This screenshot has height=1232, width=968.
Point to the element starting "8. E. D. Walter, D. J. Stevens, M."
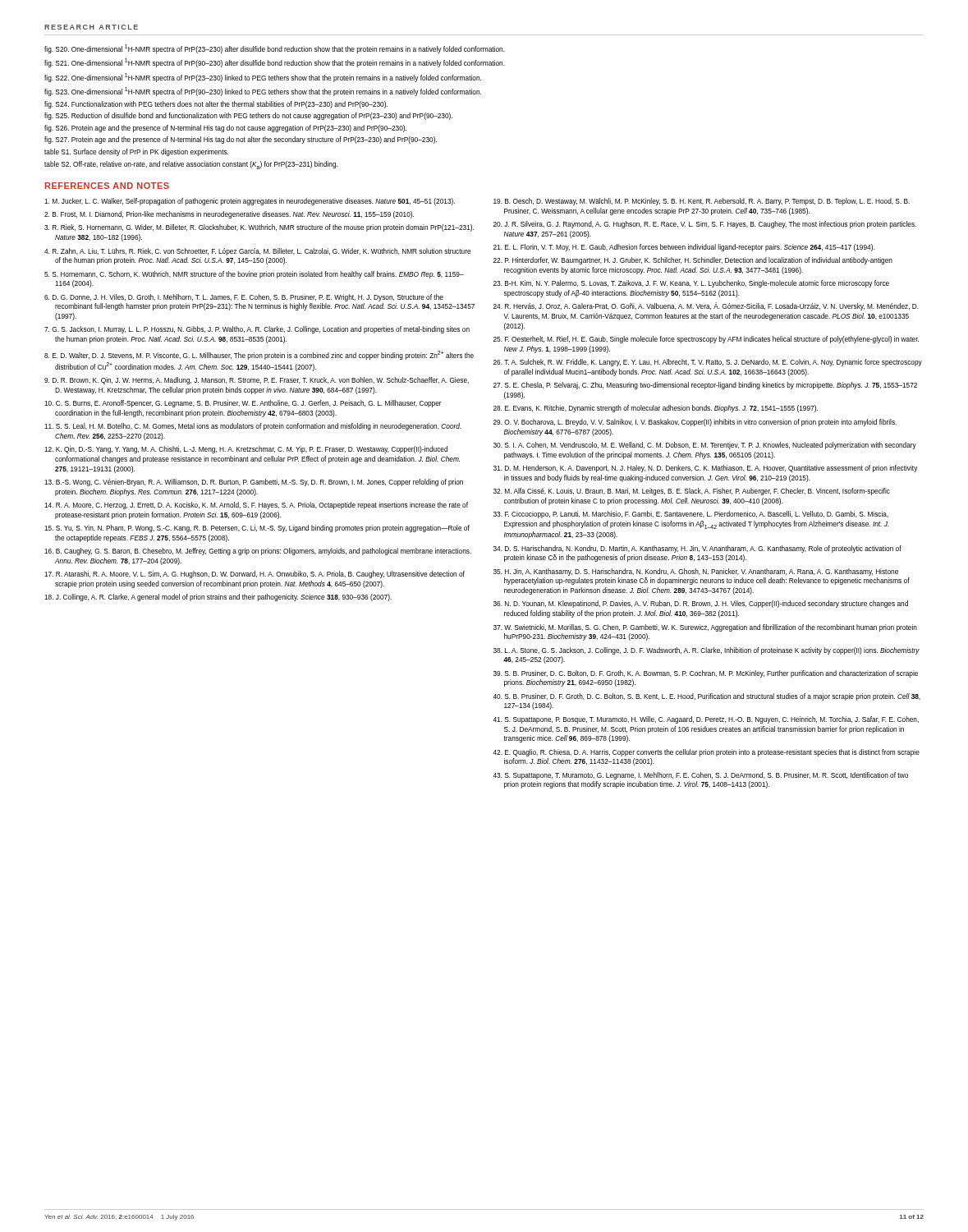259,360
